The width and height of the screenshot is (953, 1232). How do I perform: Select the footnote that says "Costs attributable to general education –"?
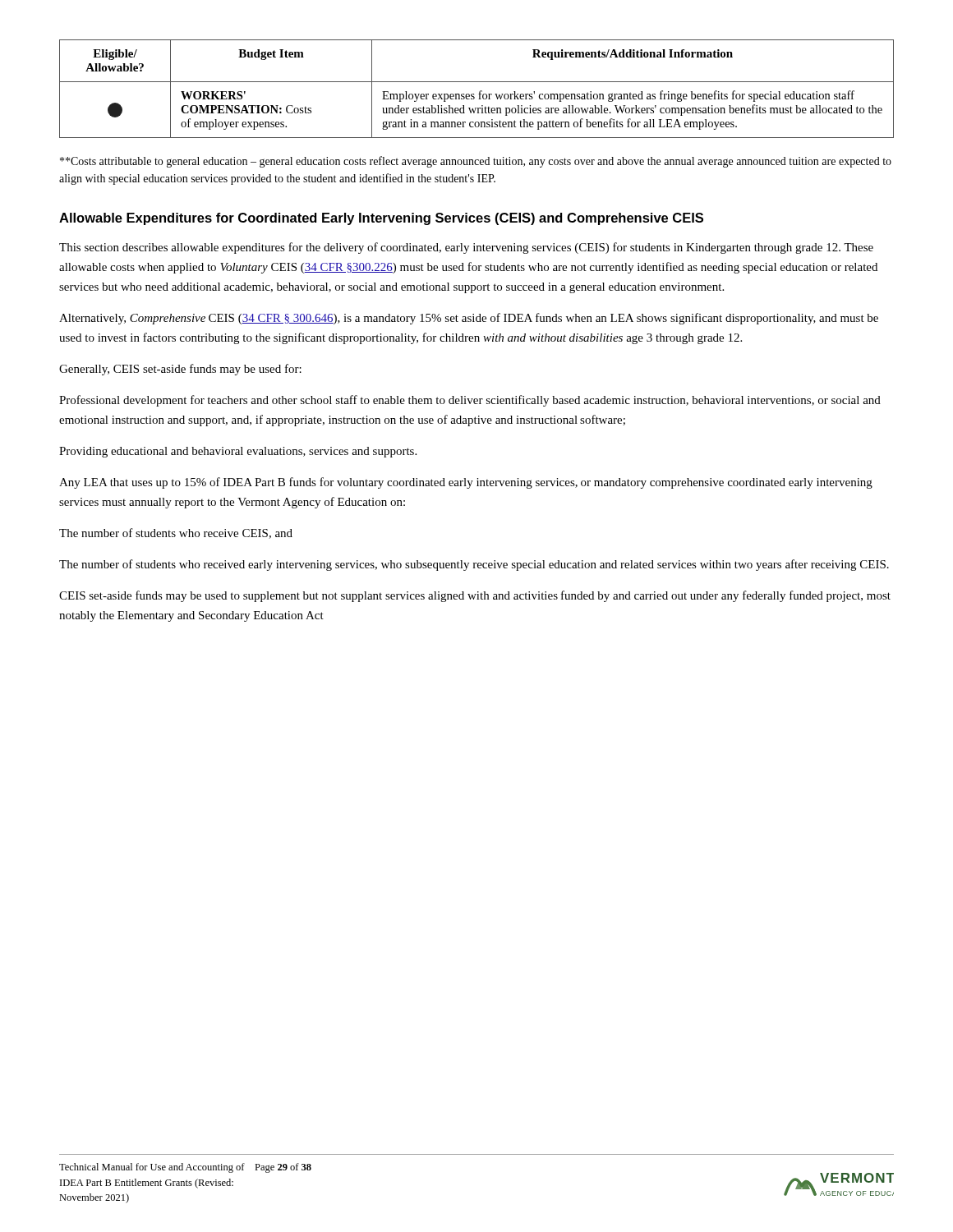tap(475, 170)
